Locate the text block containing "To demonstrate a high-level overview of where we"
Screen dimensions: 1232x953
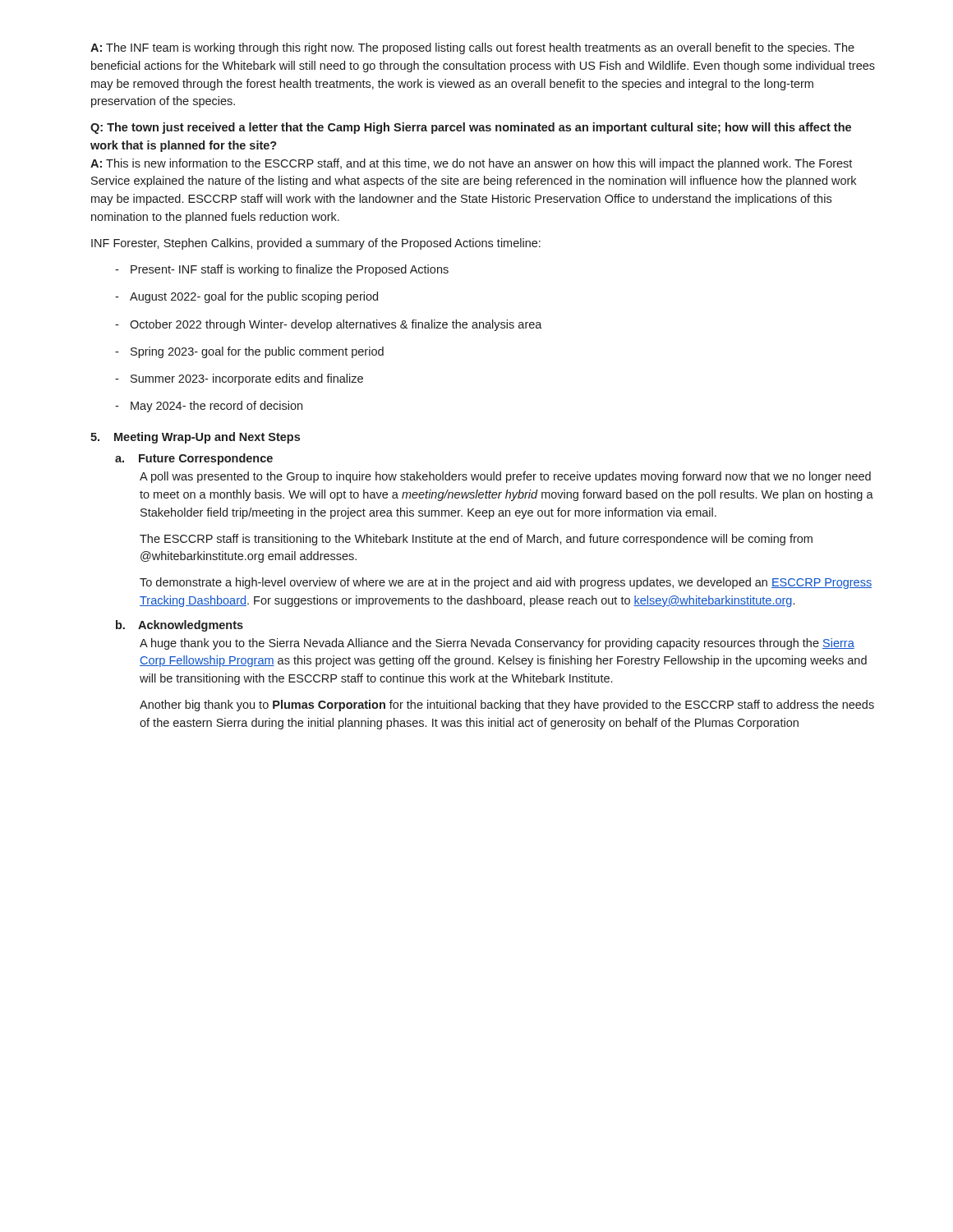pyautogui.click(x=509, y=592)
